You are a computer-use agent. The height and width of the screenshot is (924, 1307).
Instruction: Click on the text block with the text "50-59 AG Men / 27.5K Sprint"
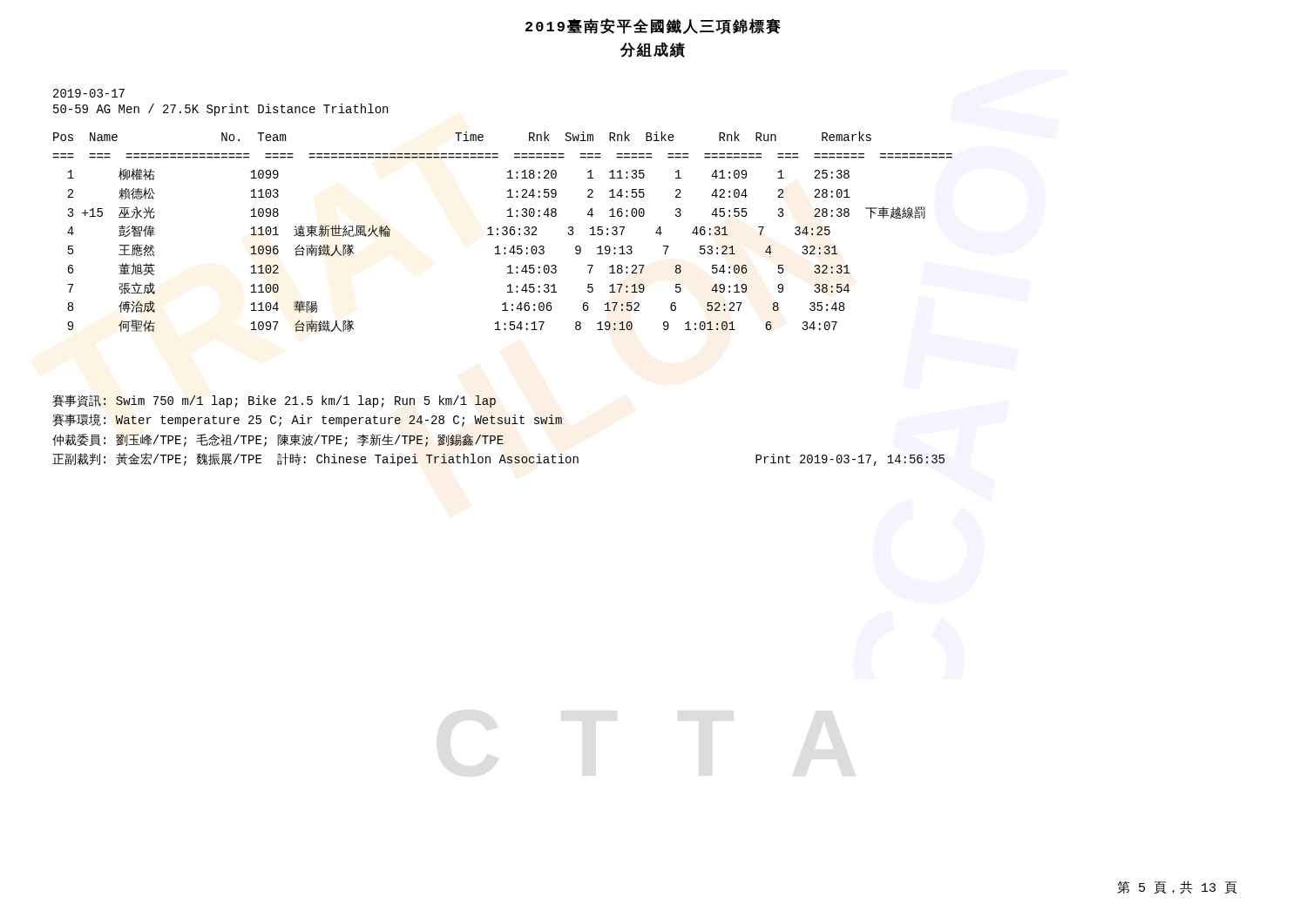221,110
